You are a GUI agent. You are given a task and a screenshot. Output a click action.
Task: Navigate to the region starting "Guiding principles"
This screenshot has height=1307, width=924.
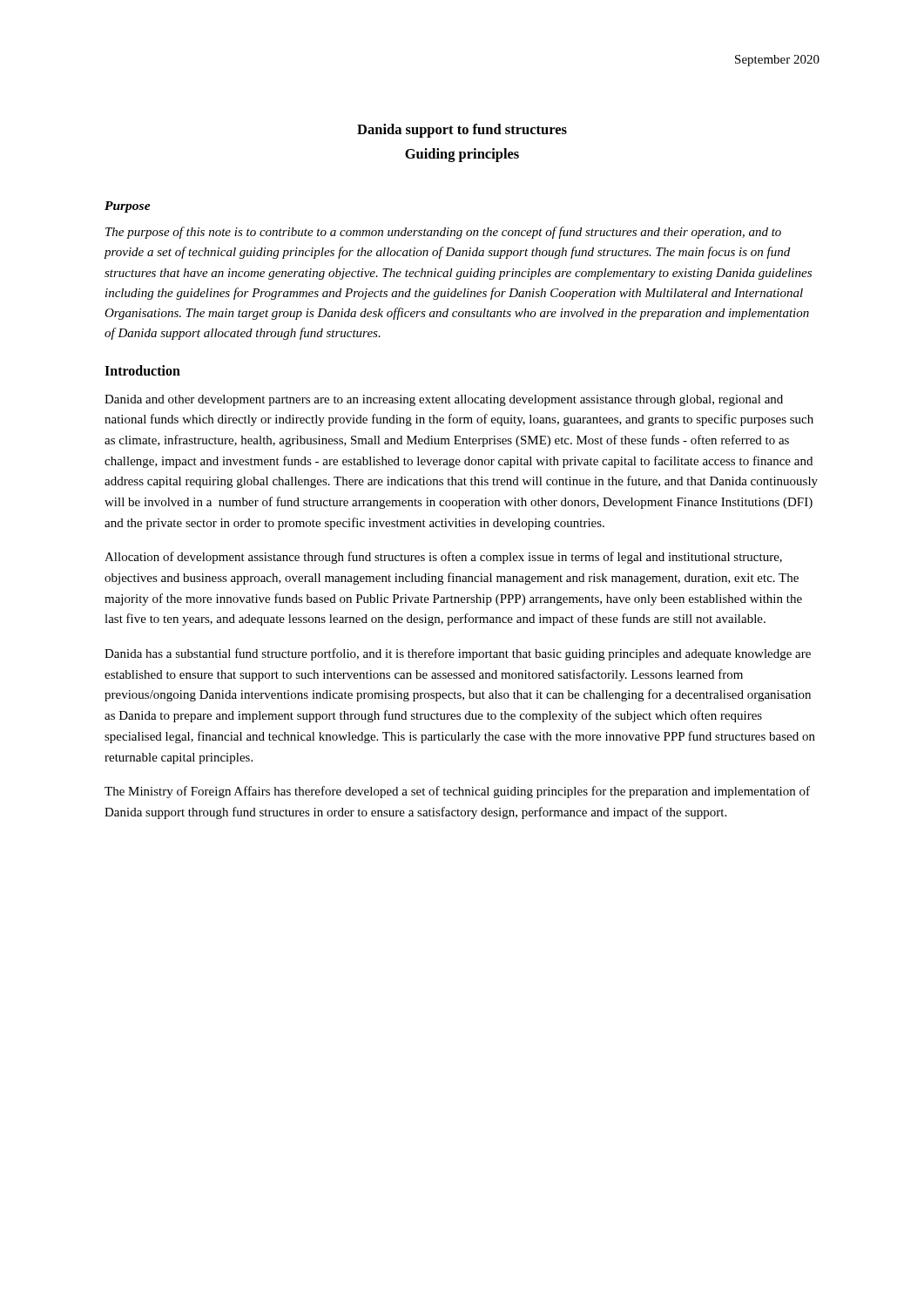pyautogui.click(x=462, y=154)
